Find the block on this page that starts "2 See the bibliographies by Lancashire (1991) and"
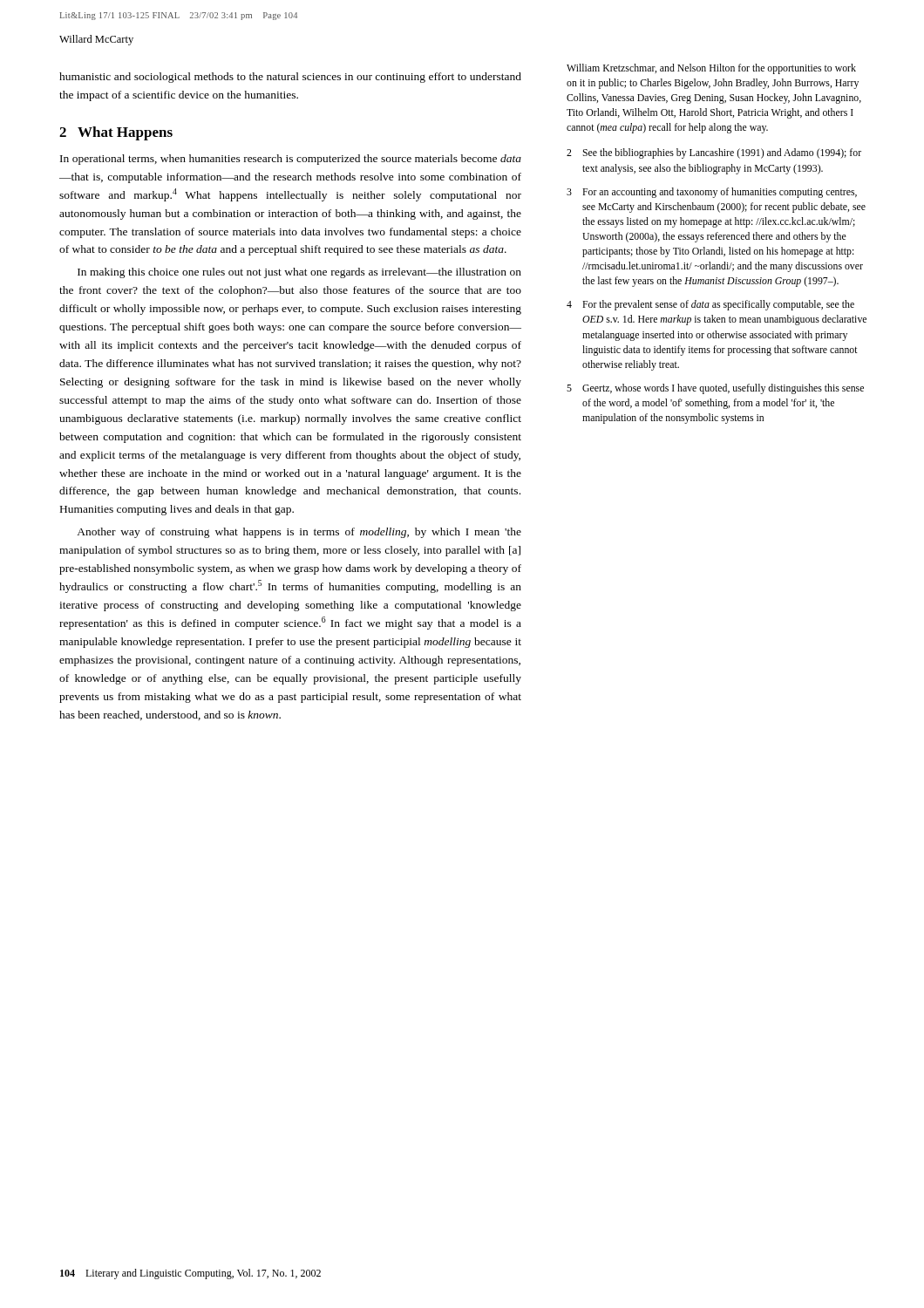This screenshot has height=1308, width=924. [x=717, y=161]
